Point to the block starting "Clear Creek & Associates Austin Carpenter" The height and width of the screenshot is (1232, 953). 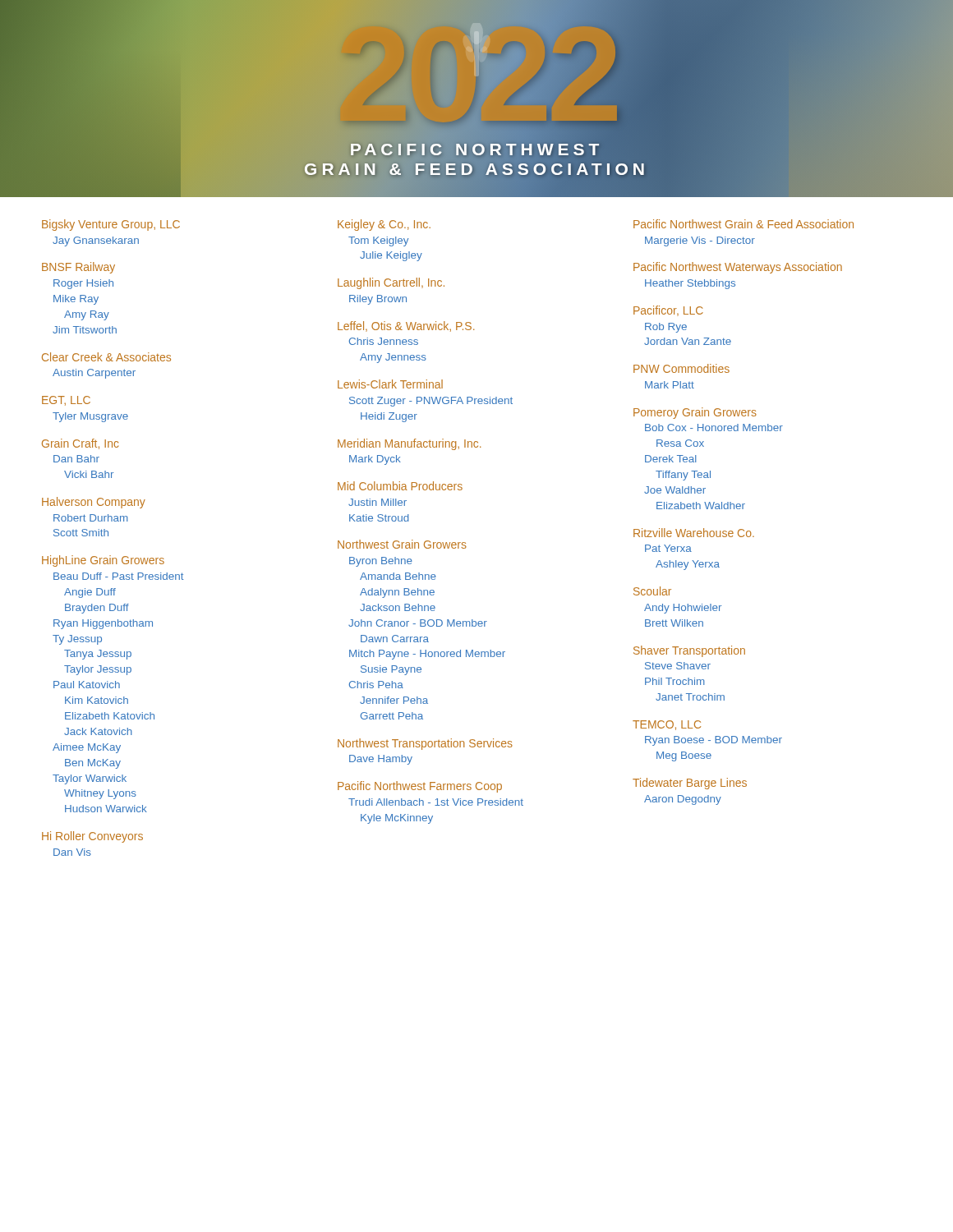181,365
